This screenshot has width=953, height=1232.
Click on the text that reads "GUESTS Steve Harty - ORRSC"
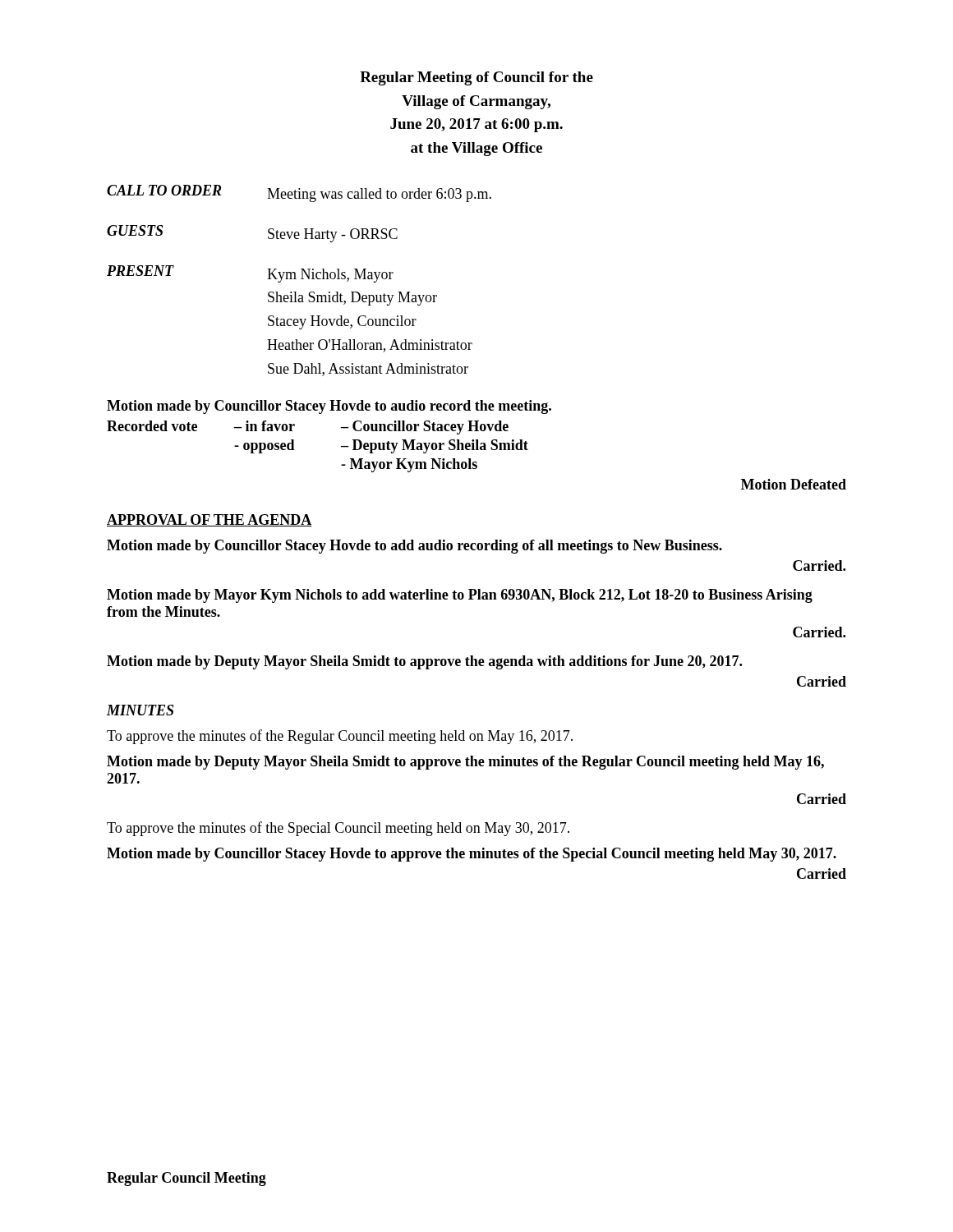[x=126, y=234]
